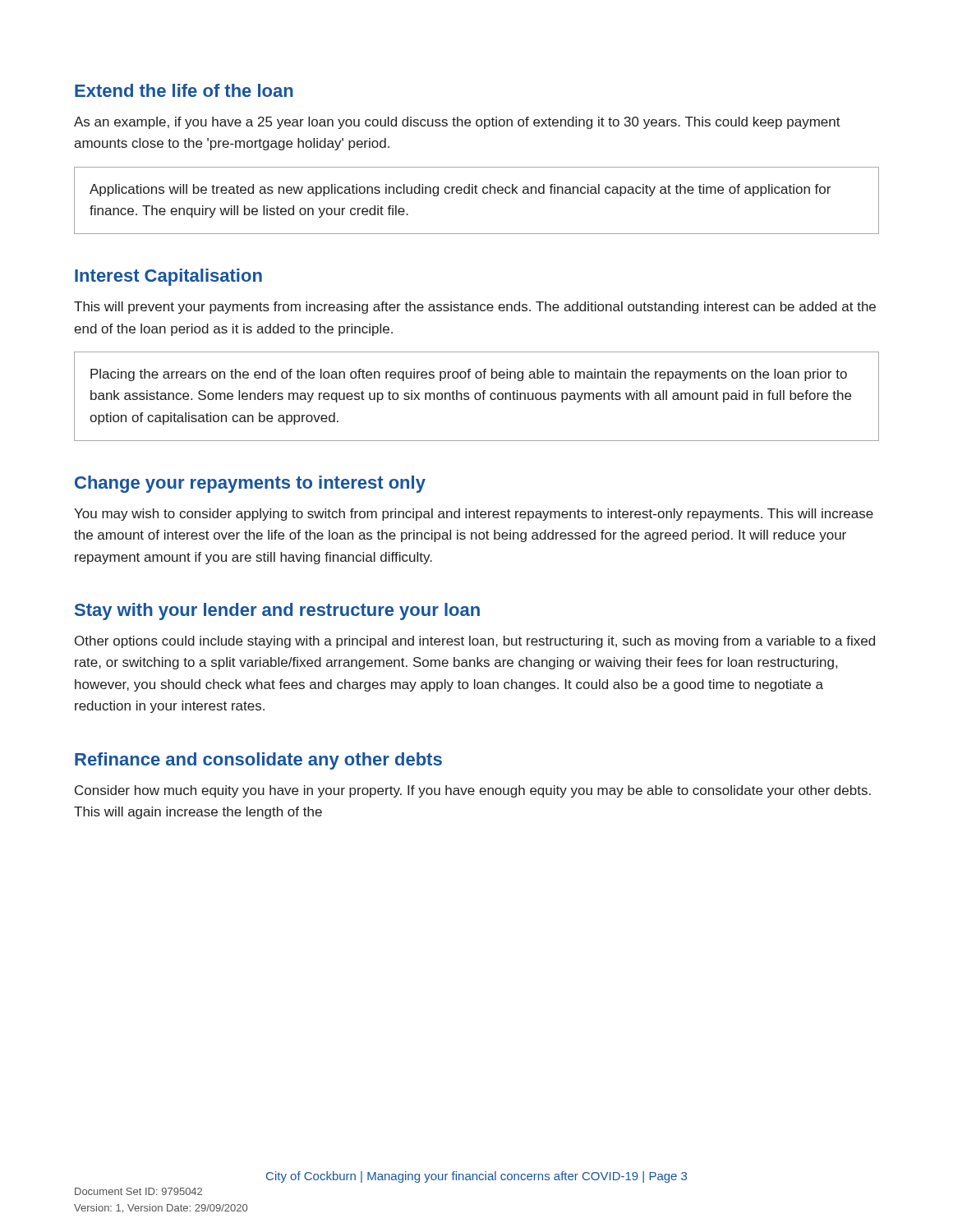Screen dimensions: 1232x953
Task: Click where it says "Refinance and consolidate any other debts"
Action: (258, 759)
